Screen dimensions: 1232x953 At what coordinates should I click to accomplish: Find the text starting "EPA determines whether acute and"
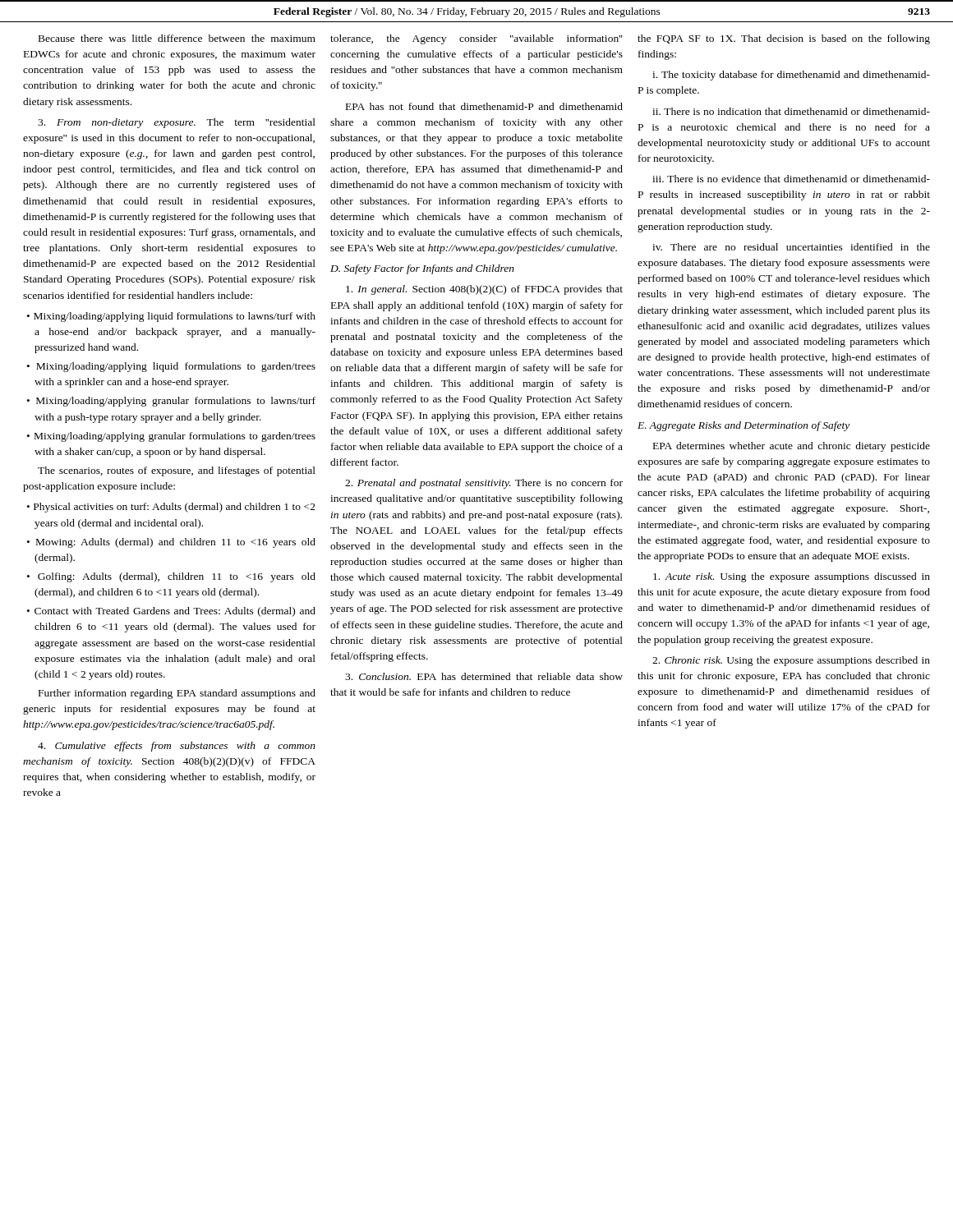[784, 500]
